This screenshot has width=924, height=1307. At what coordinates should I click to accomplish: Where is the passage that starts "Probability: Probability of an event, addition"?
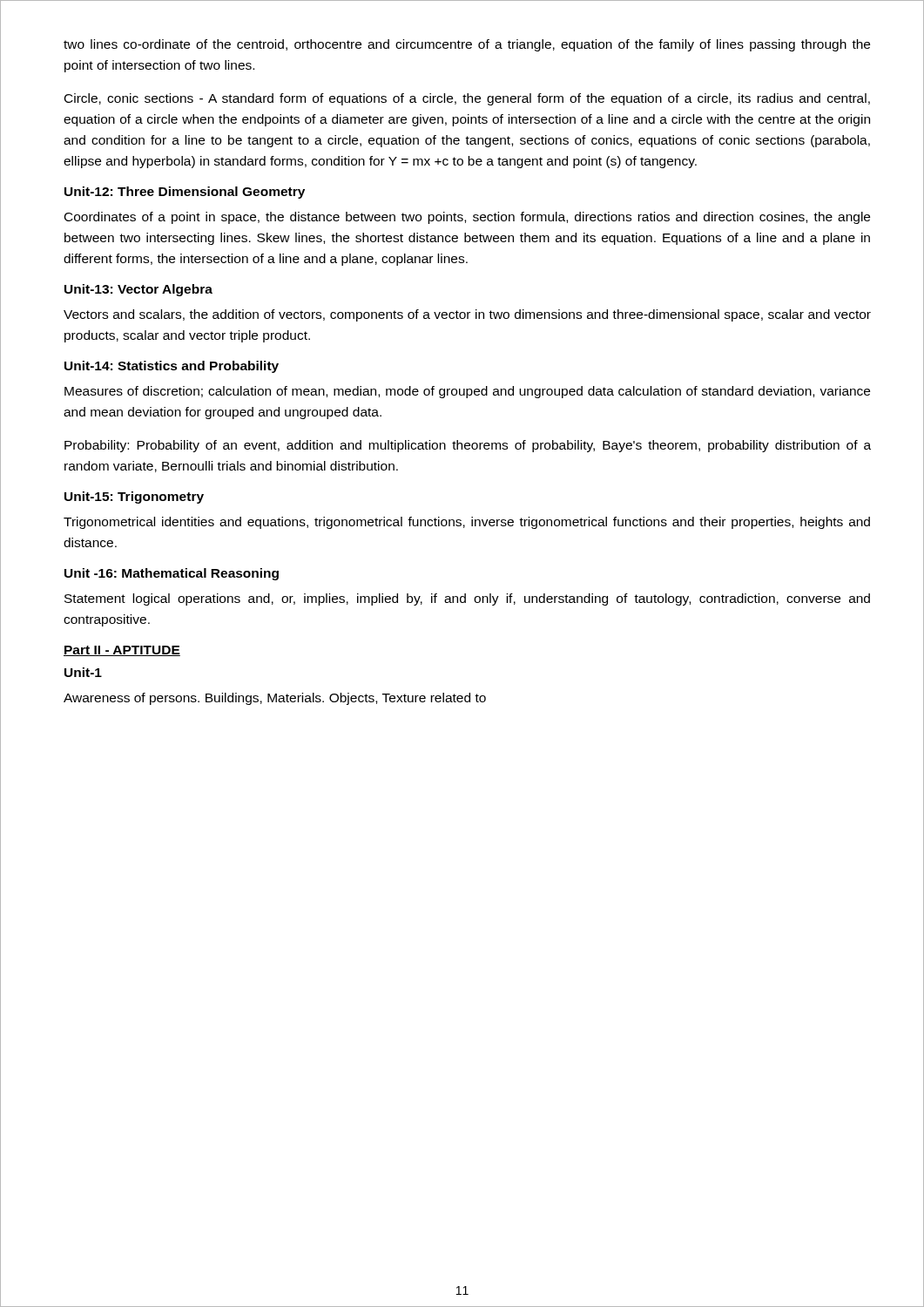pyautogui.click(x=467, y=455)
